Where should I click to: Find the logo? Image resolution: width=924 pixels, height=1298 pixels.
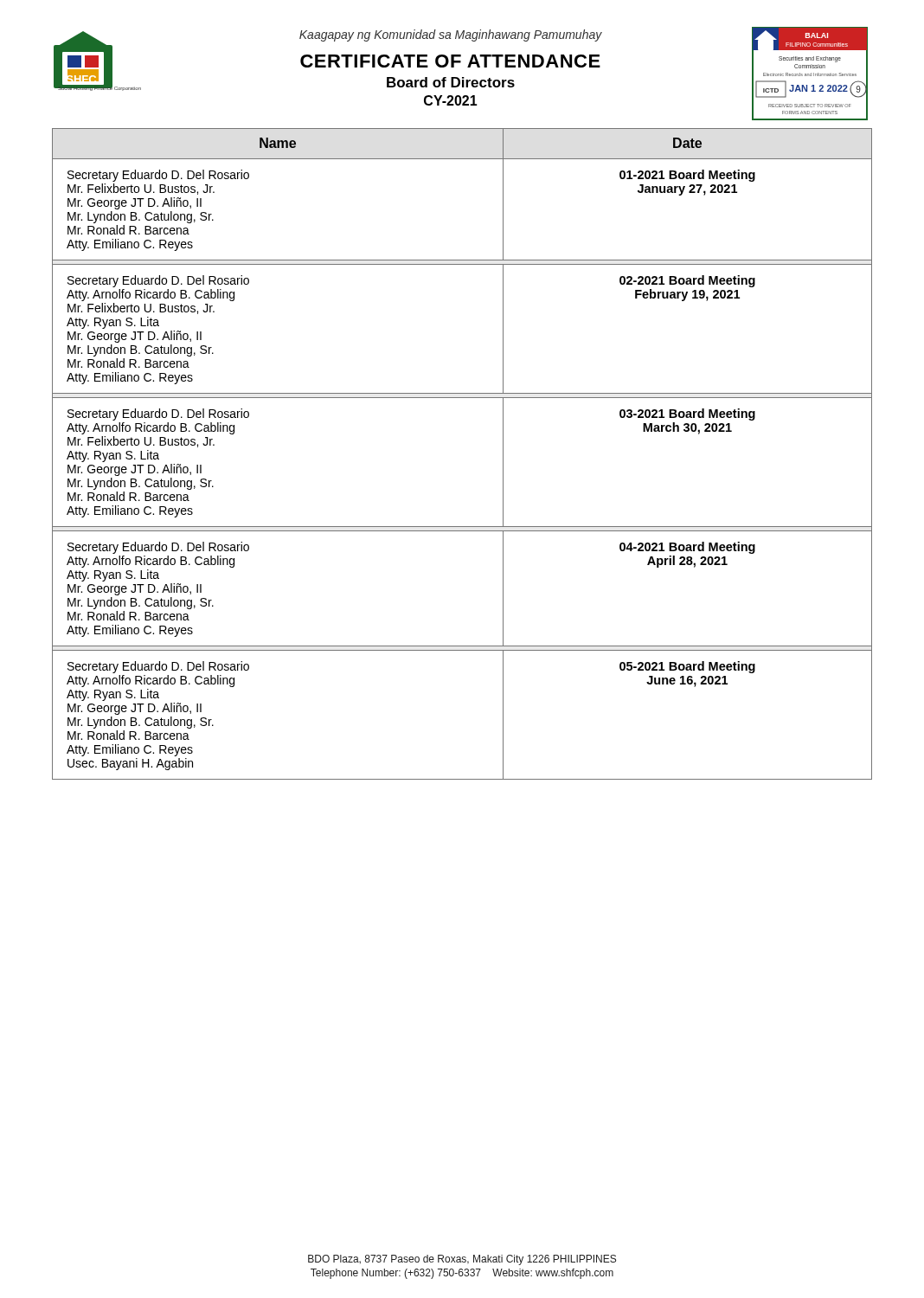pos(100,62)
